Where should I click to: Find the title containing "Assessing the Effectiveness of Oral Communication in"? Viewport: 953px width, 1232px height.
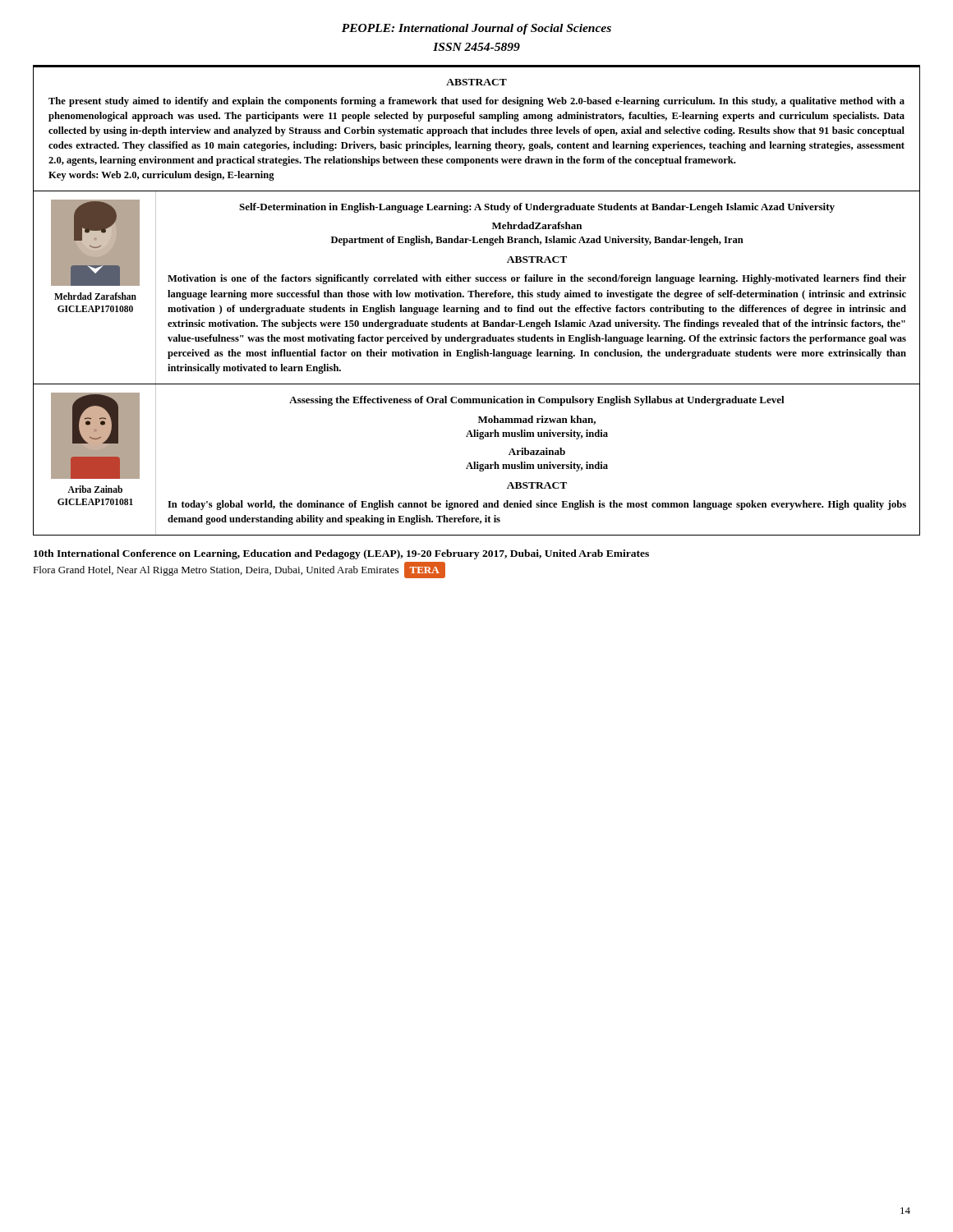pos(537,400)
